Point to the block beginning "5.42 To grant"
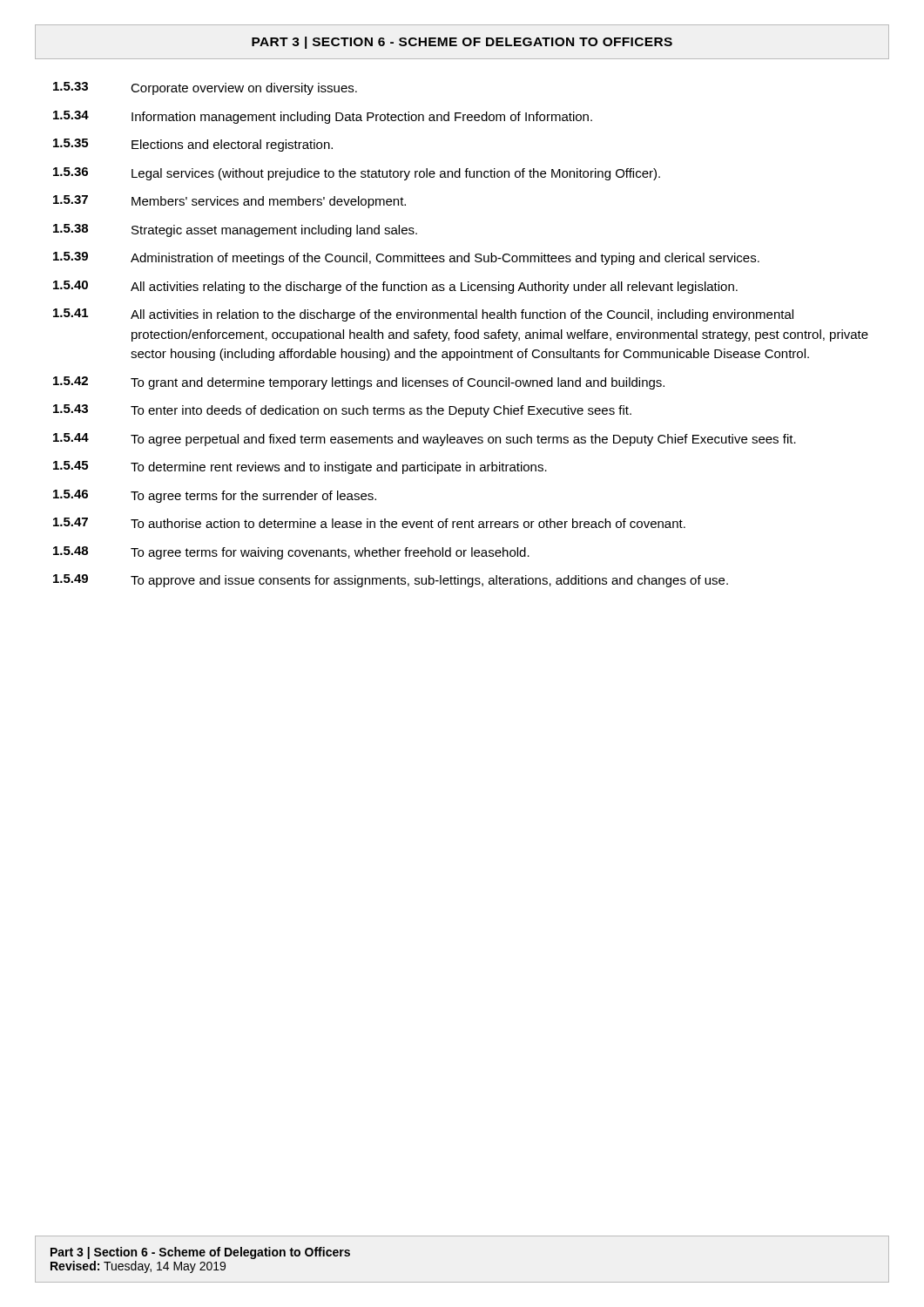Viewport: 924px width, 1307px height. pos(462,382)
